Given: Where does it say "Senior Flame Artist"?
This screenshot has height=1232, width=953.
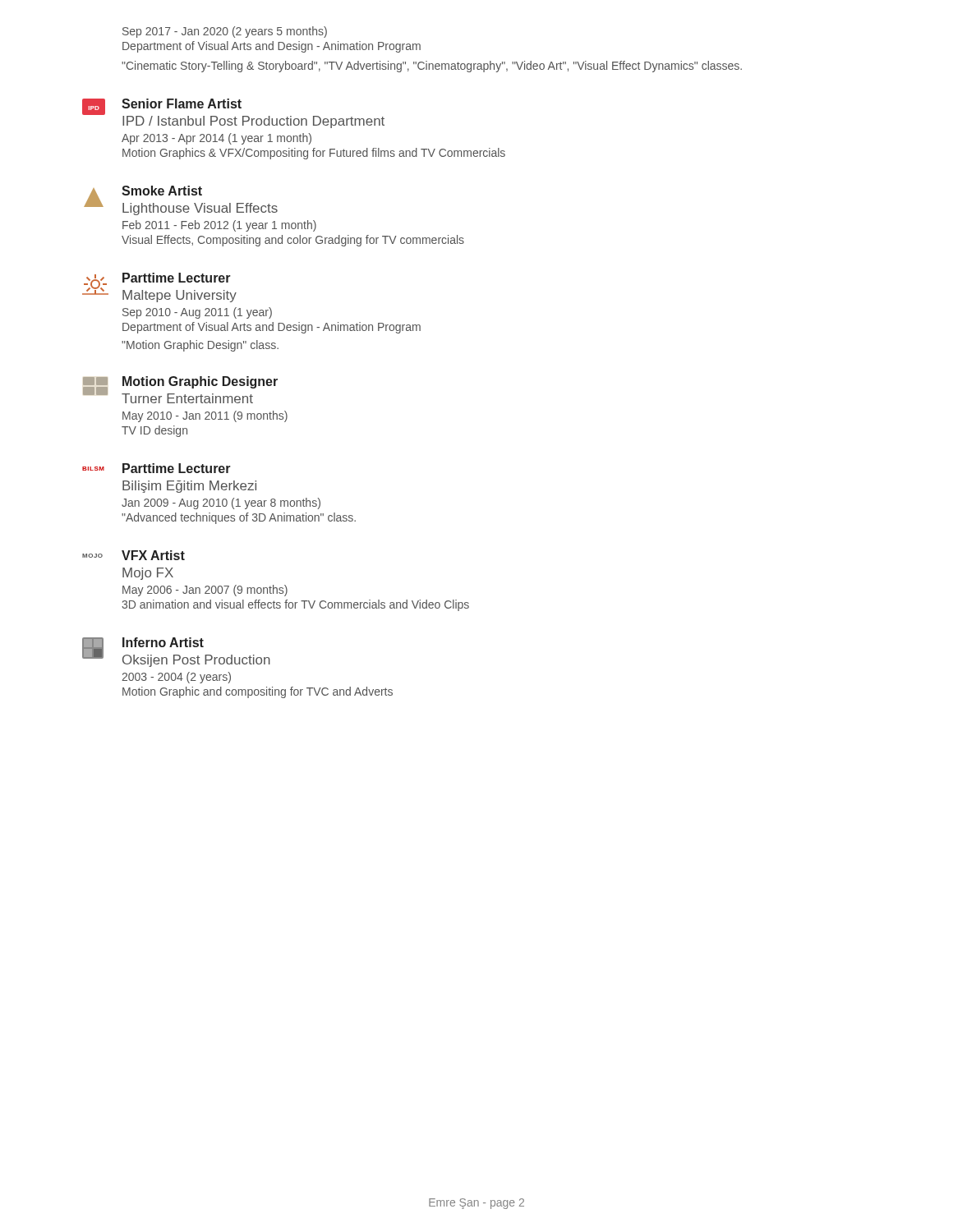Looking at the screenshot, I should pos(182,104).
